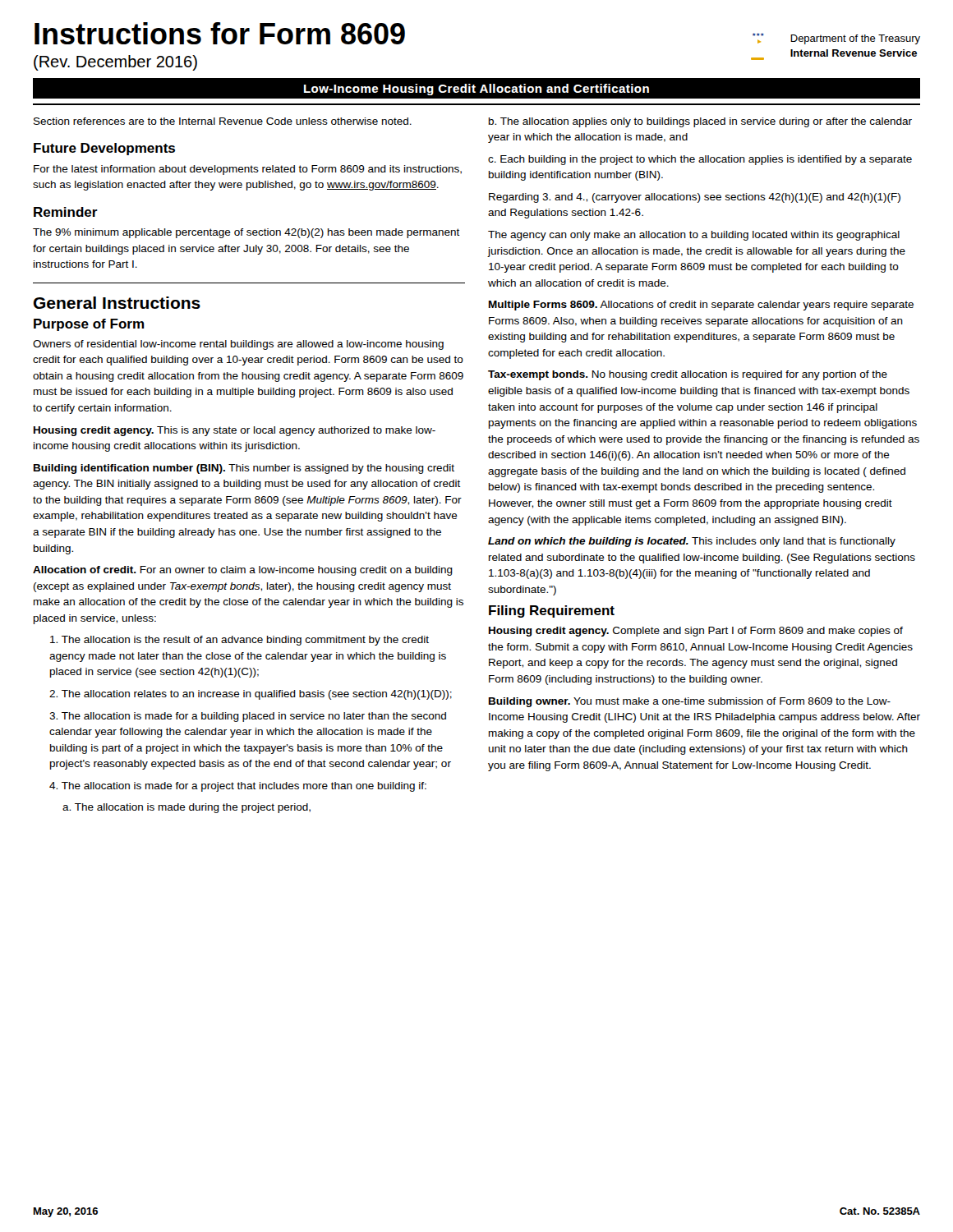
Task: Point to the region starting "The agency can only make an allocation to"
Action: (x=704, y=259)
